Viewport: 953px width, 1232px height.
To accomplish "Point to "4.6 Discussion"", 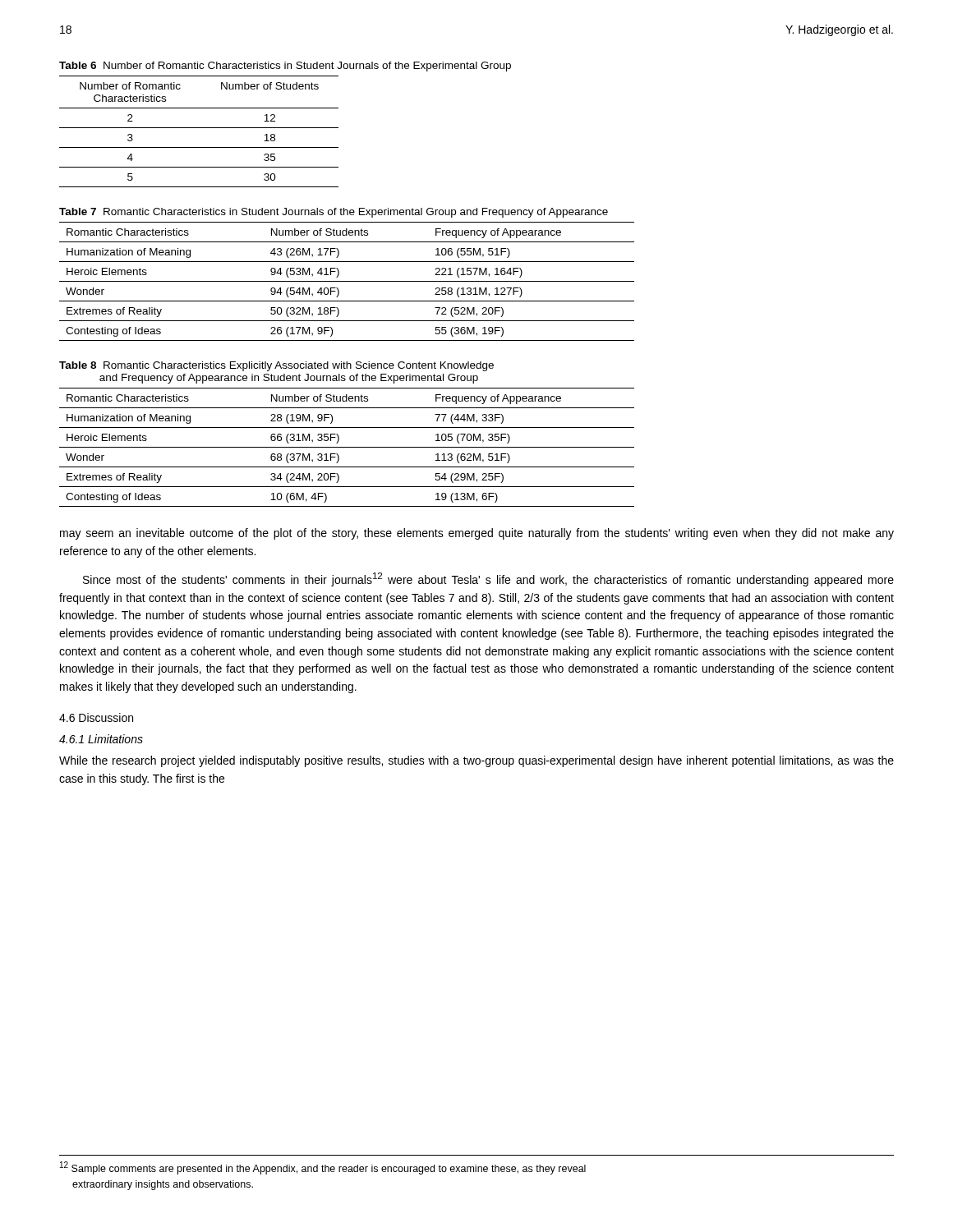I will click(97, 718).
